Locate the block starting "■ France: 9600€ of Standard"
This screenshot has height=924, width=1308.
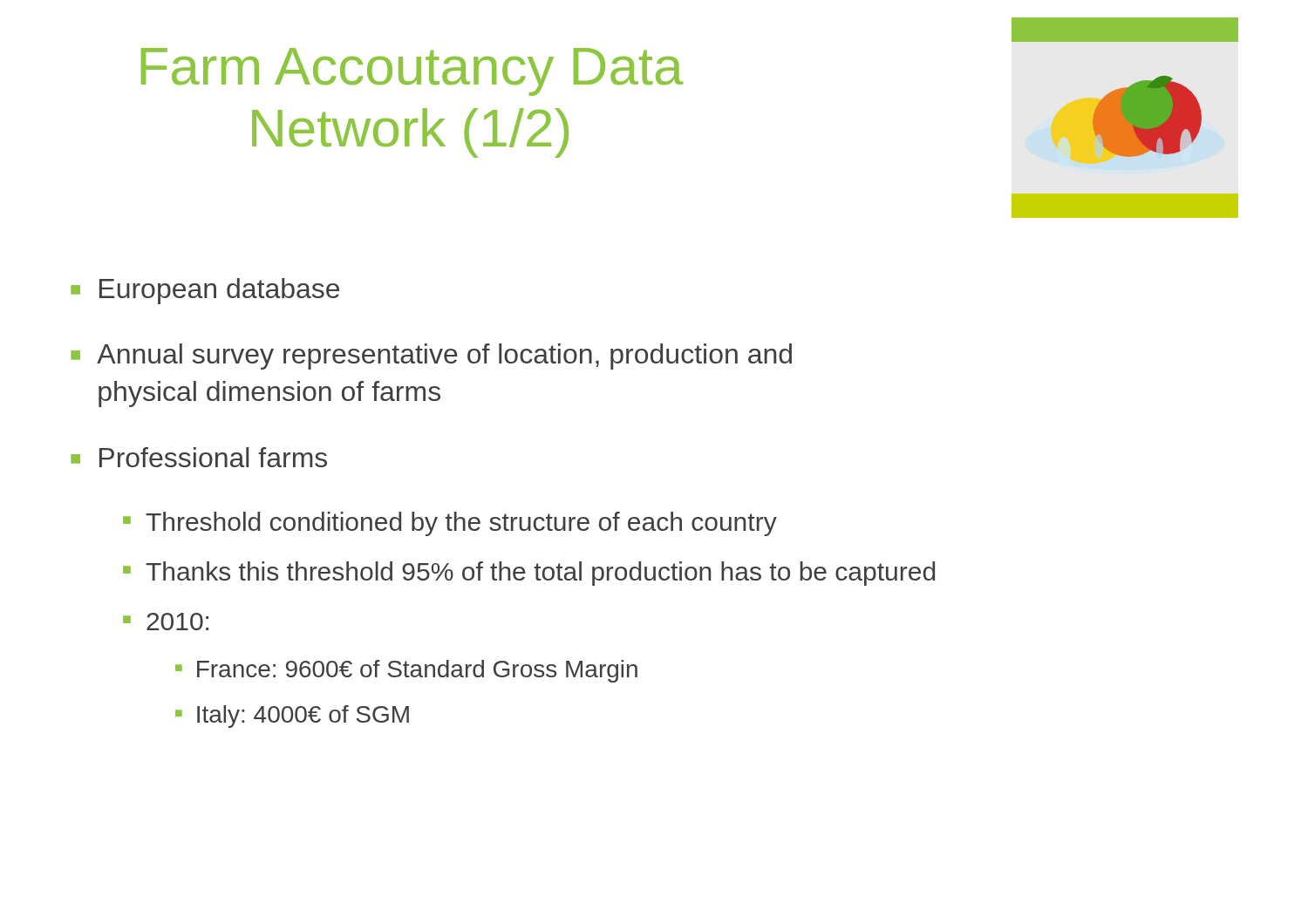pyautogui.click(x=407, y=669)
